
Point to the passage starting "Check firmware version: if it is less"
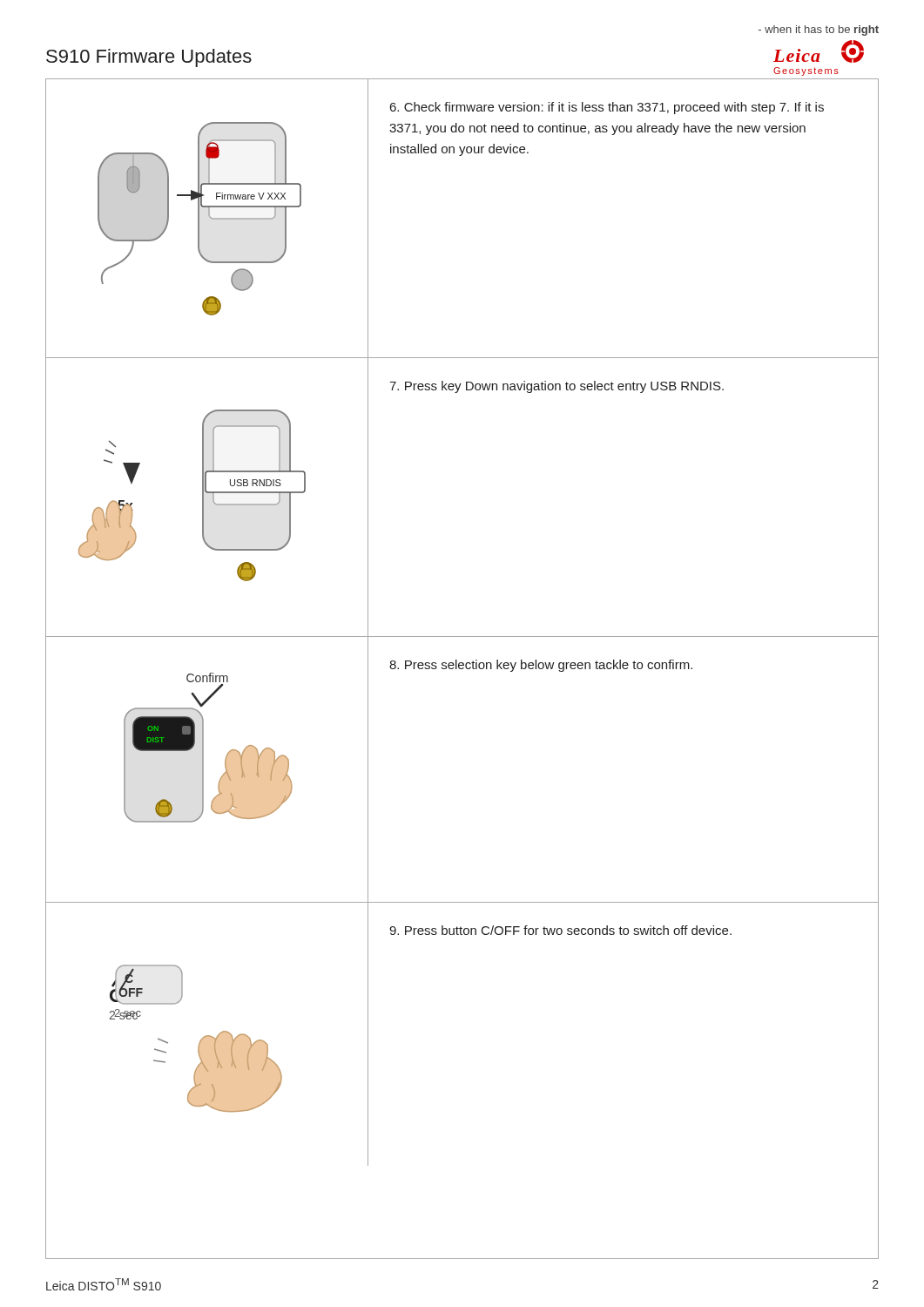623,128
